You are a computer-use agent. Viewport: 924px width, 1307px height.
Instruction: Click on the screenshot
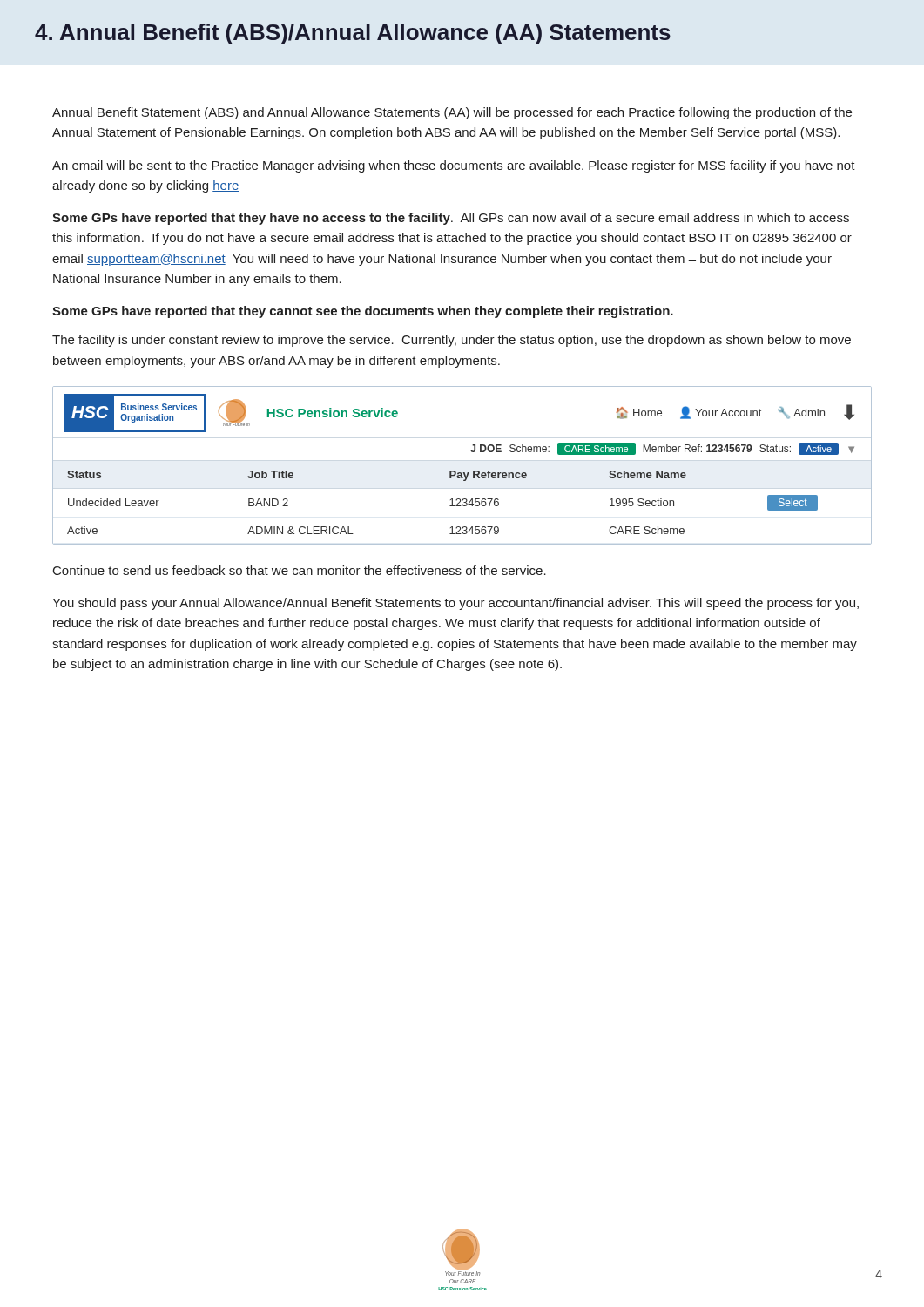[462, 465]
